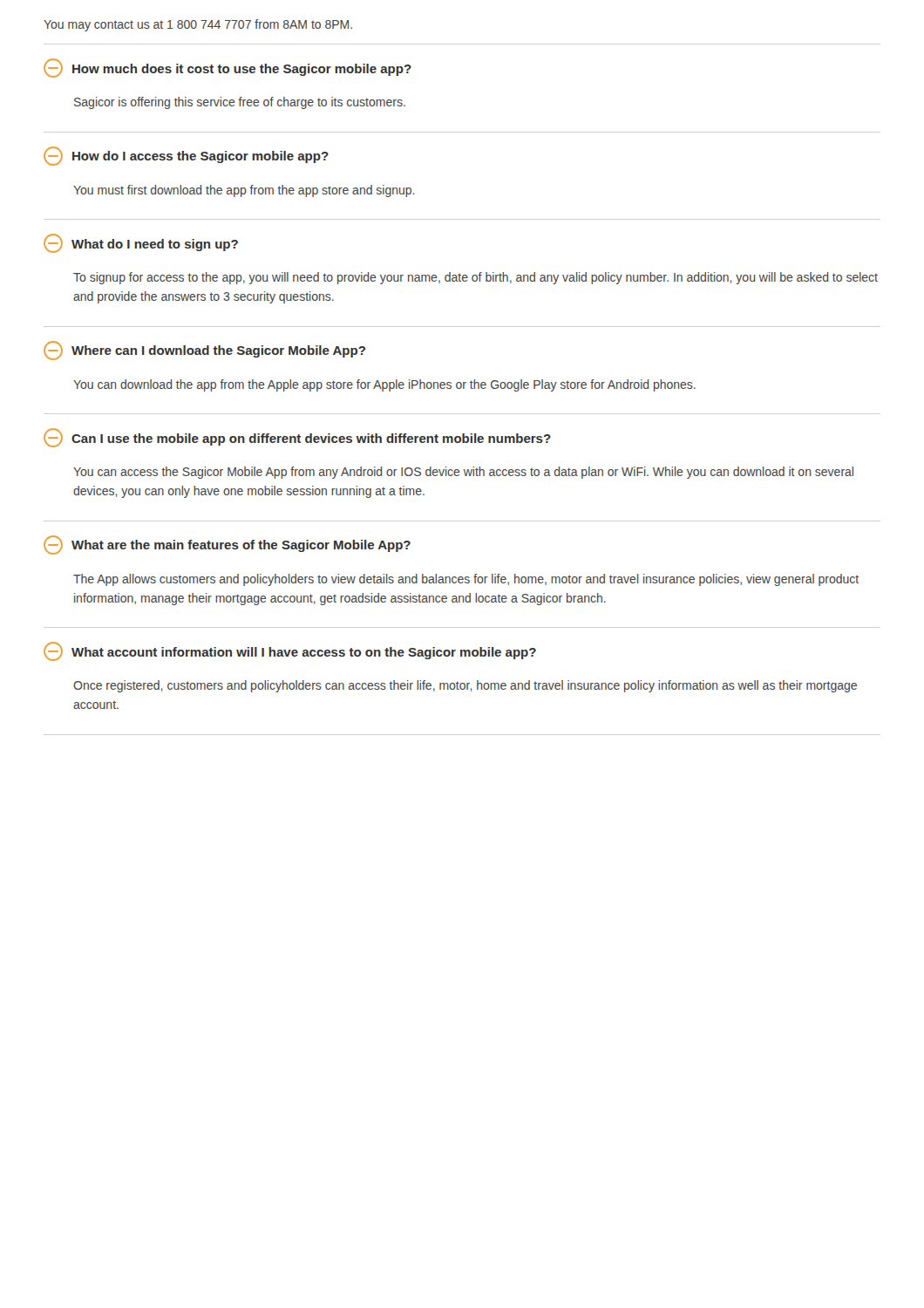Navigate to the region starting "Can I use the mobile app on"

tap(311, 438)
